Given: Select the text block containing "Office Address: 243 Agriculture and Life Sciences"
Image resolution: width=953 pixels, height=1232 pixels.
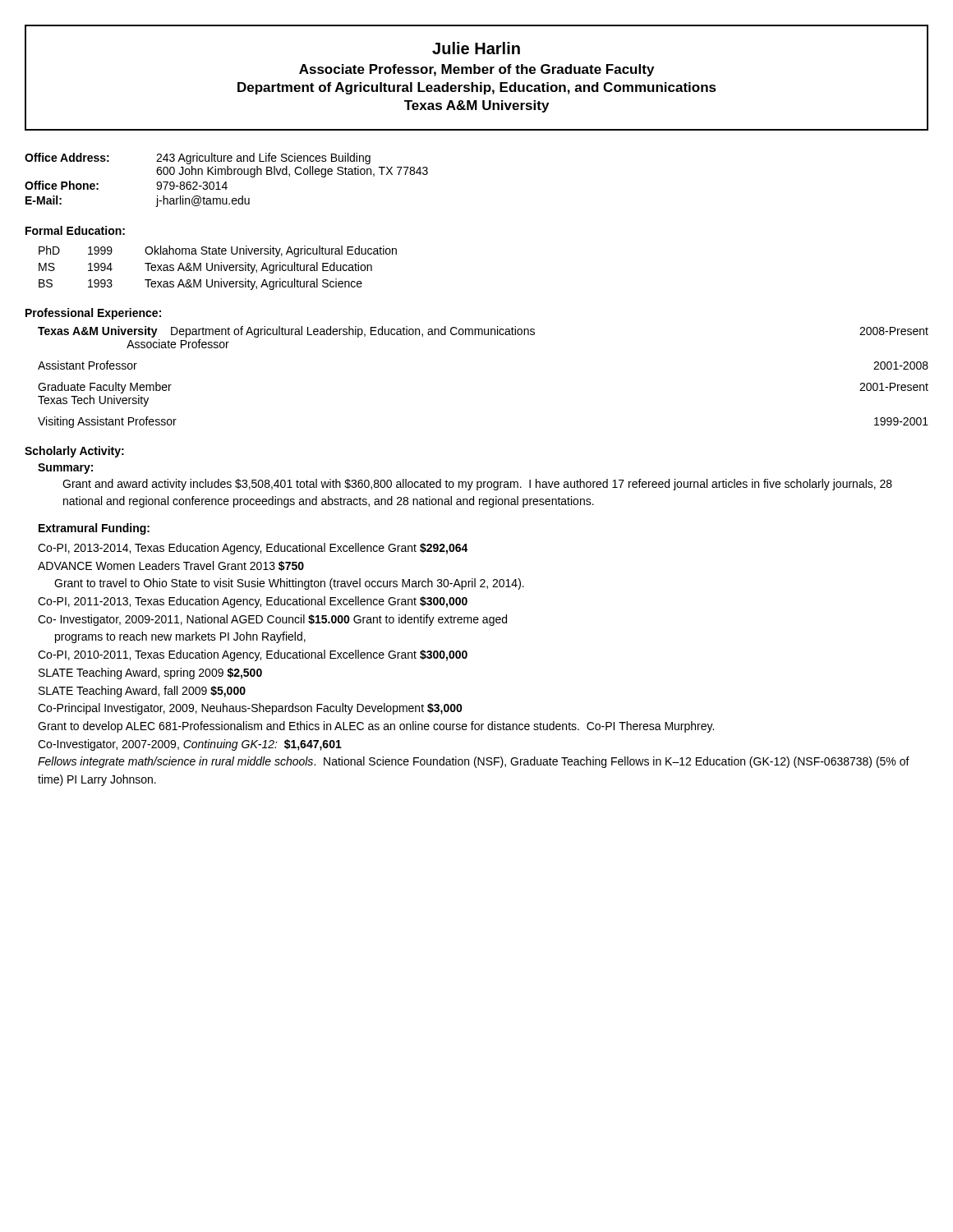Looking at the screenshot, I should tap(198, 159).
